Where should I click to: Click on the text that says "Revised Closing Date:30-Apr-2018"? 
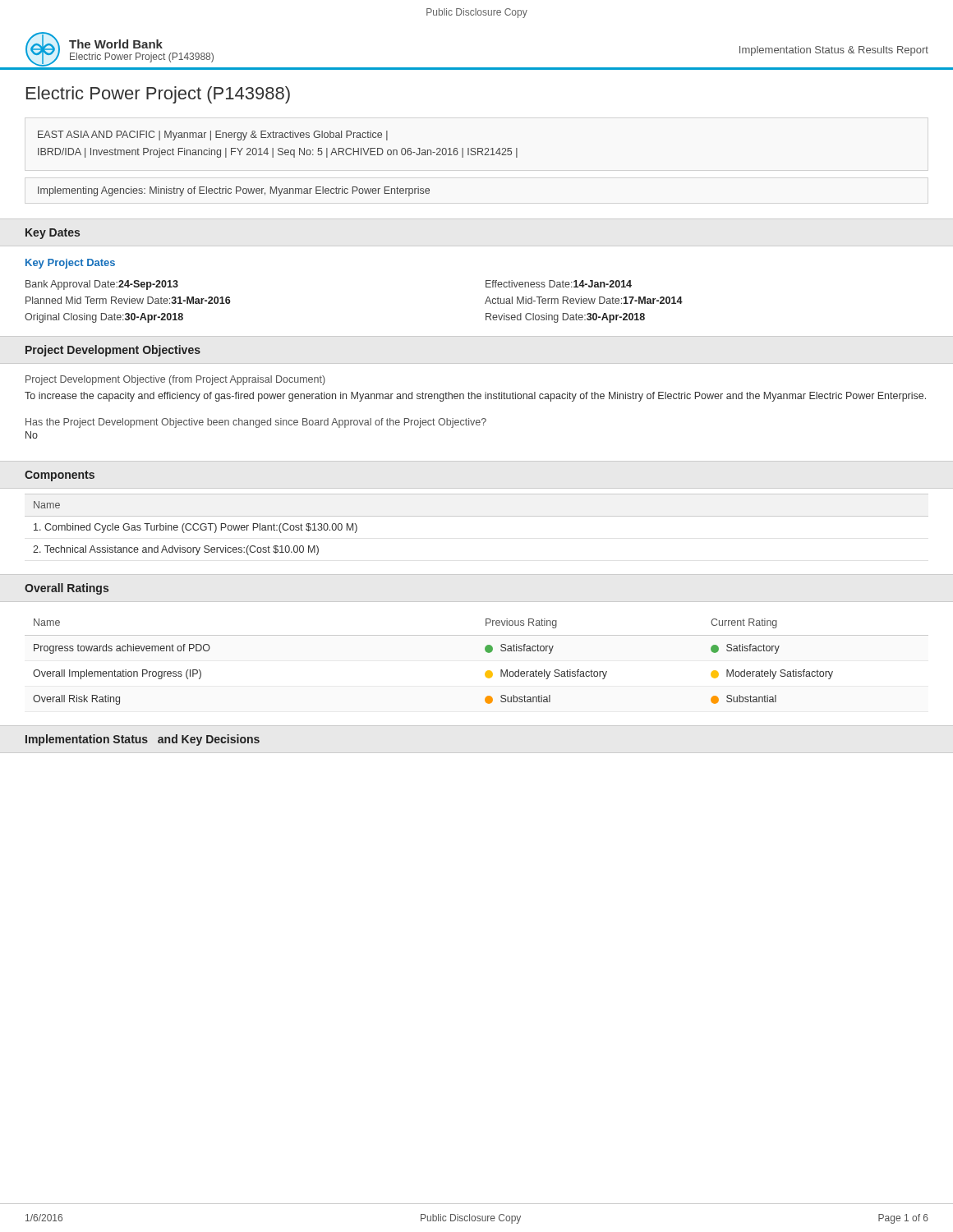click(565, 317)
